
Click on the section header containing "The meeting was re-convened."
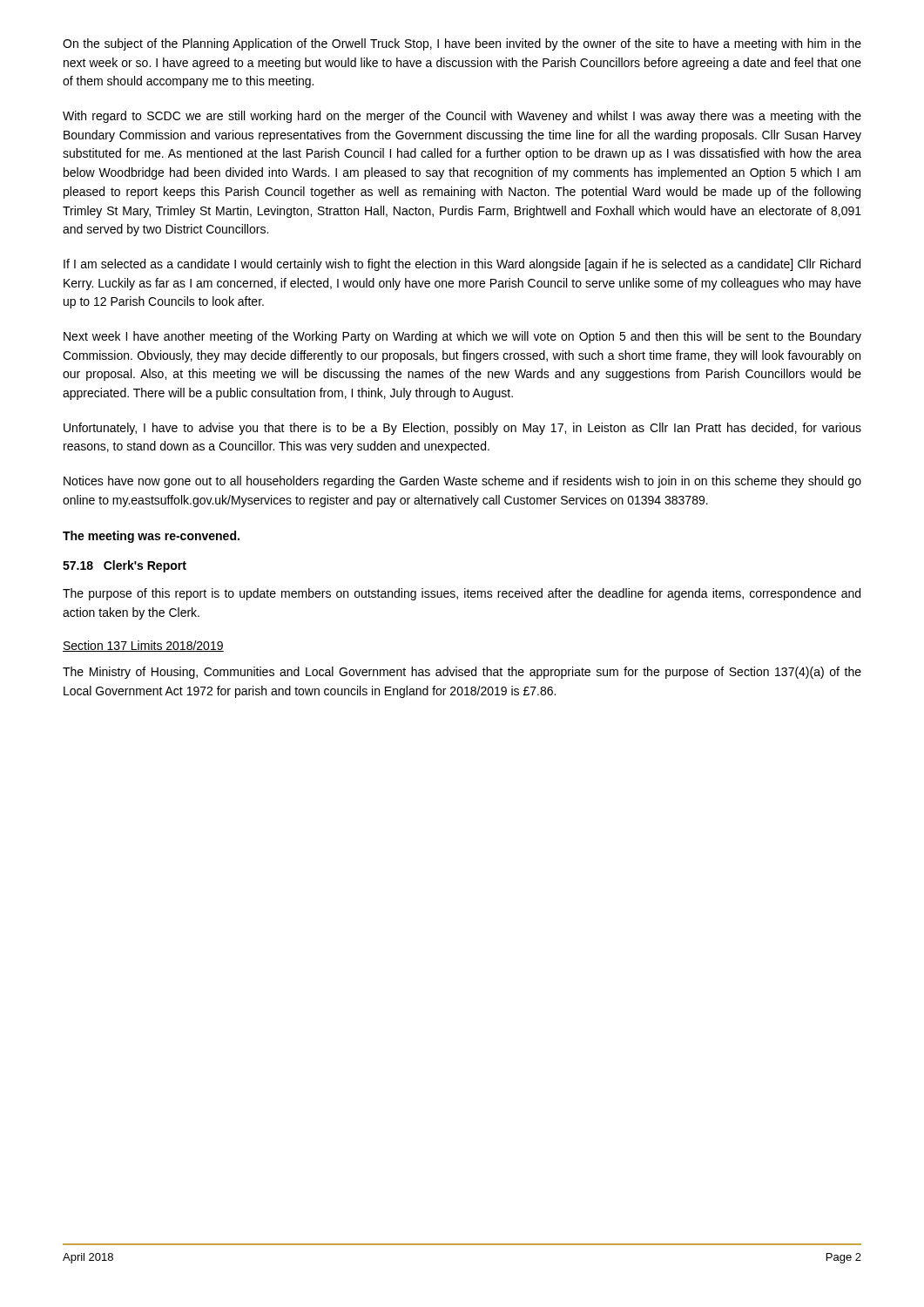click(151, 536)
